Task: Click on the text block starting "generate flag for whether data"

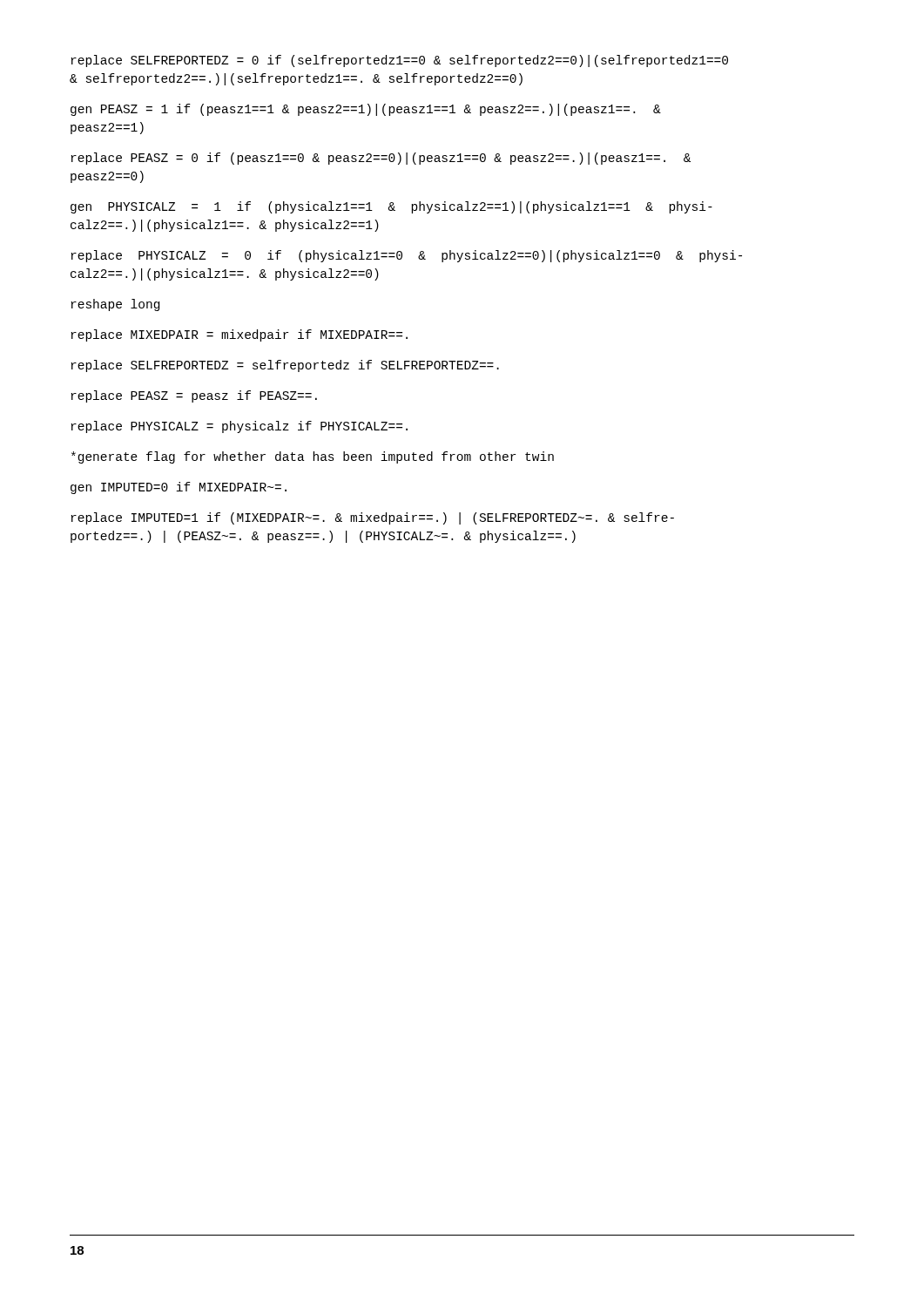Action: coord(312,458)
